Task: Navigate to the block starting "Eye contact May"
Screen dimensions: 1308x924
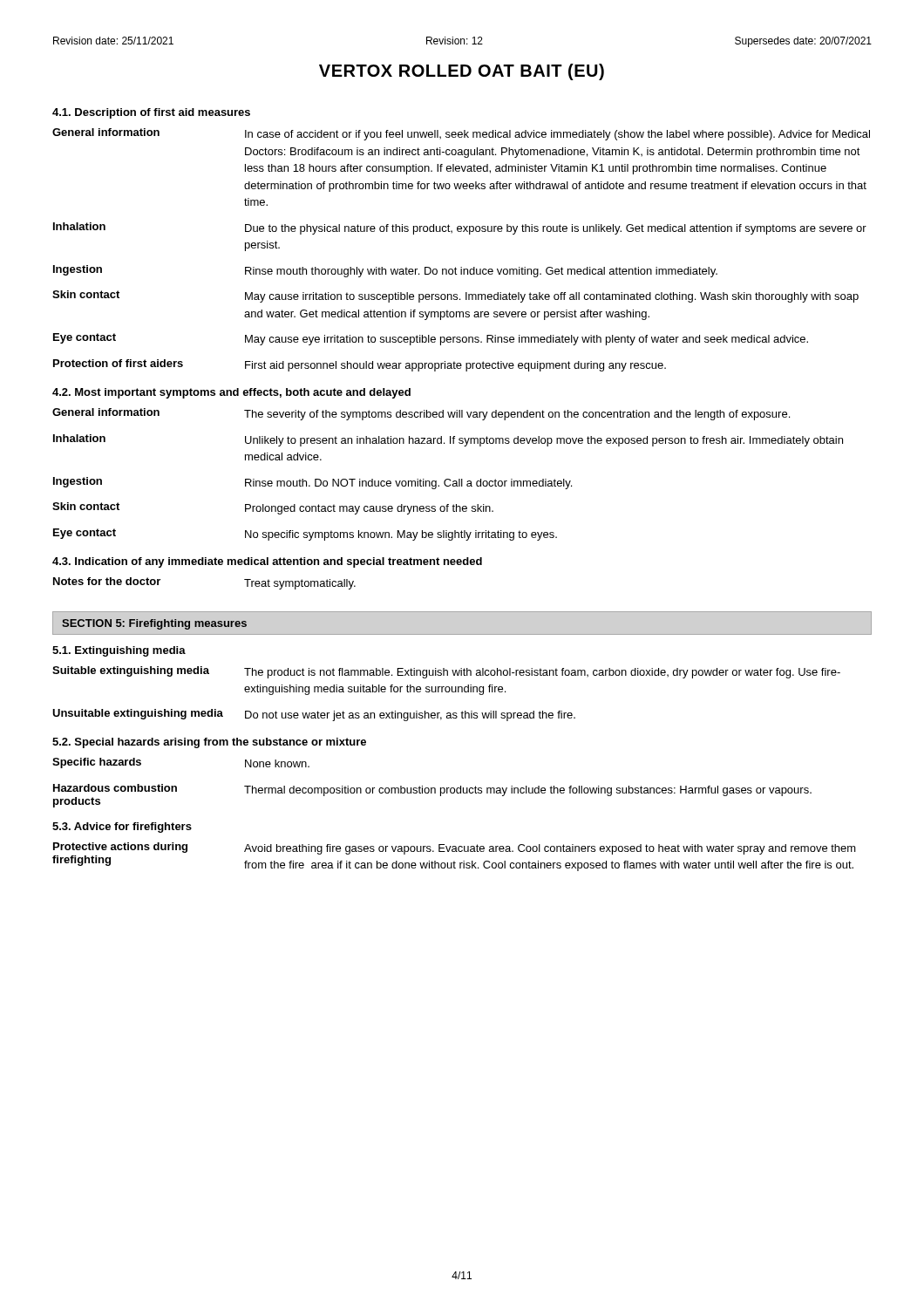Action: 462,339
